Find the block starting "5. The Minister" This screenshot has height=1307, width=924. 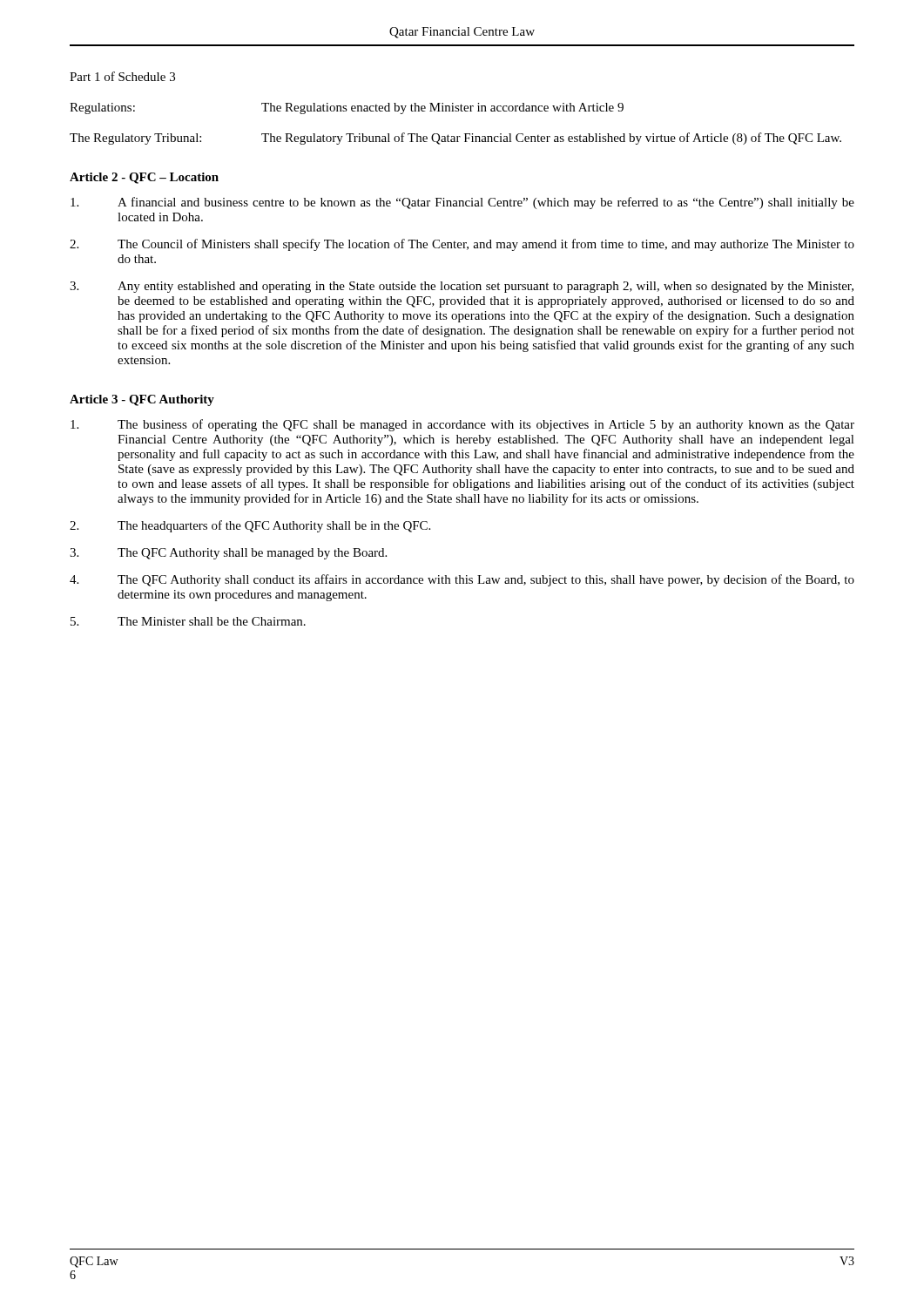[188, 621]
